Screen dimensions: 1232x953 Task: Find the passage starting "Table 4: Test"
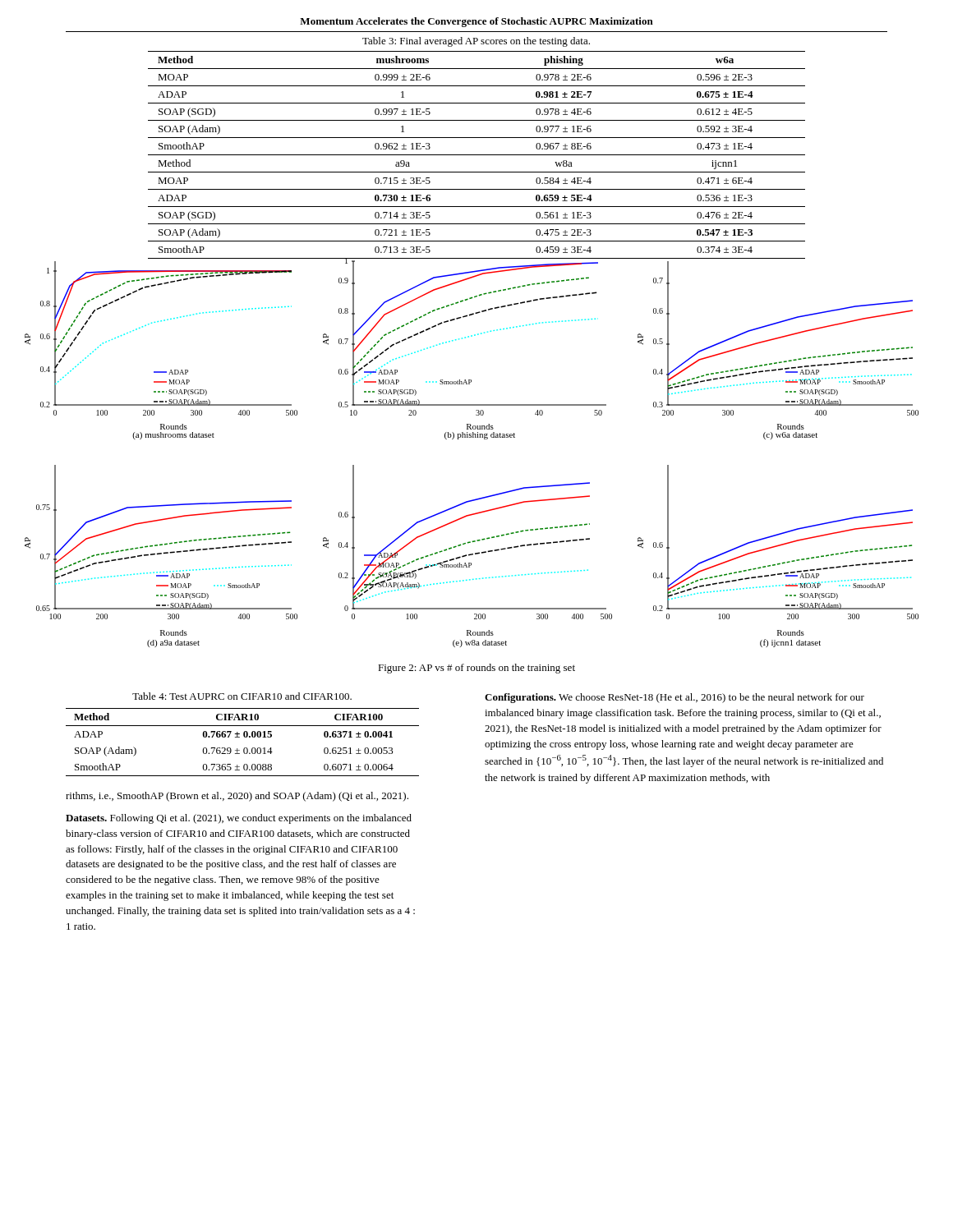pyautogui.click(x=242, y=696)
